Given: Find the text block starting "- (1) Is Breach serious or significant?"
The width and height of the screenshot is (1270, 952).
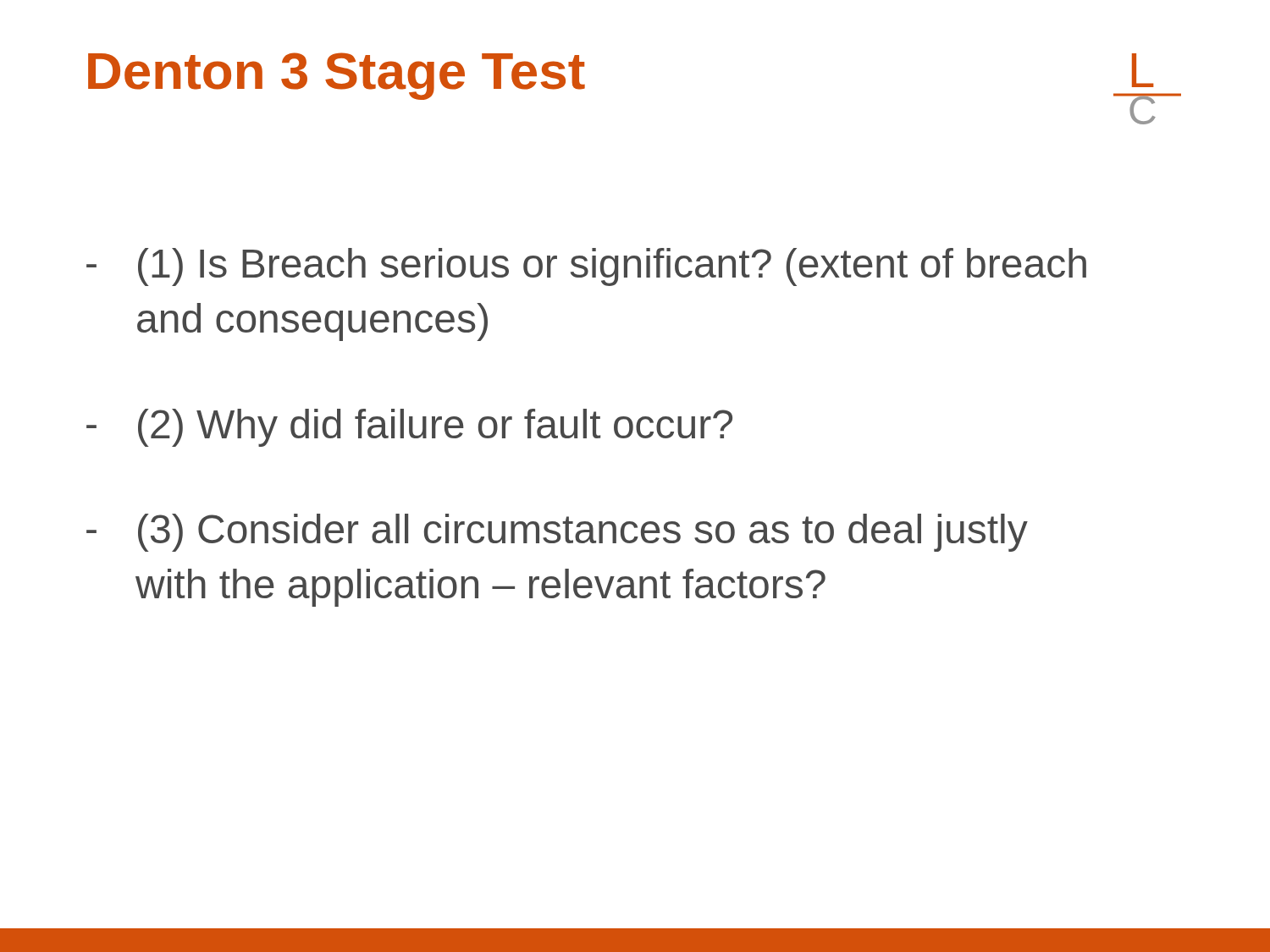Looking at the screenshot, I should click(x=587, y=292).
